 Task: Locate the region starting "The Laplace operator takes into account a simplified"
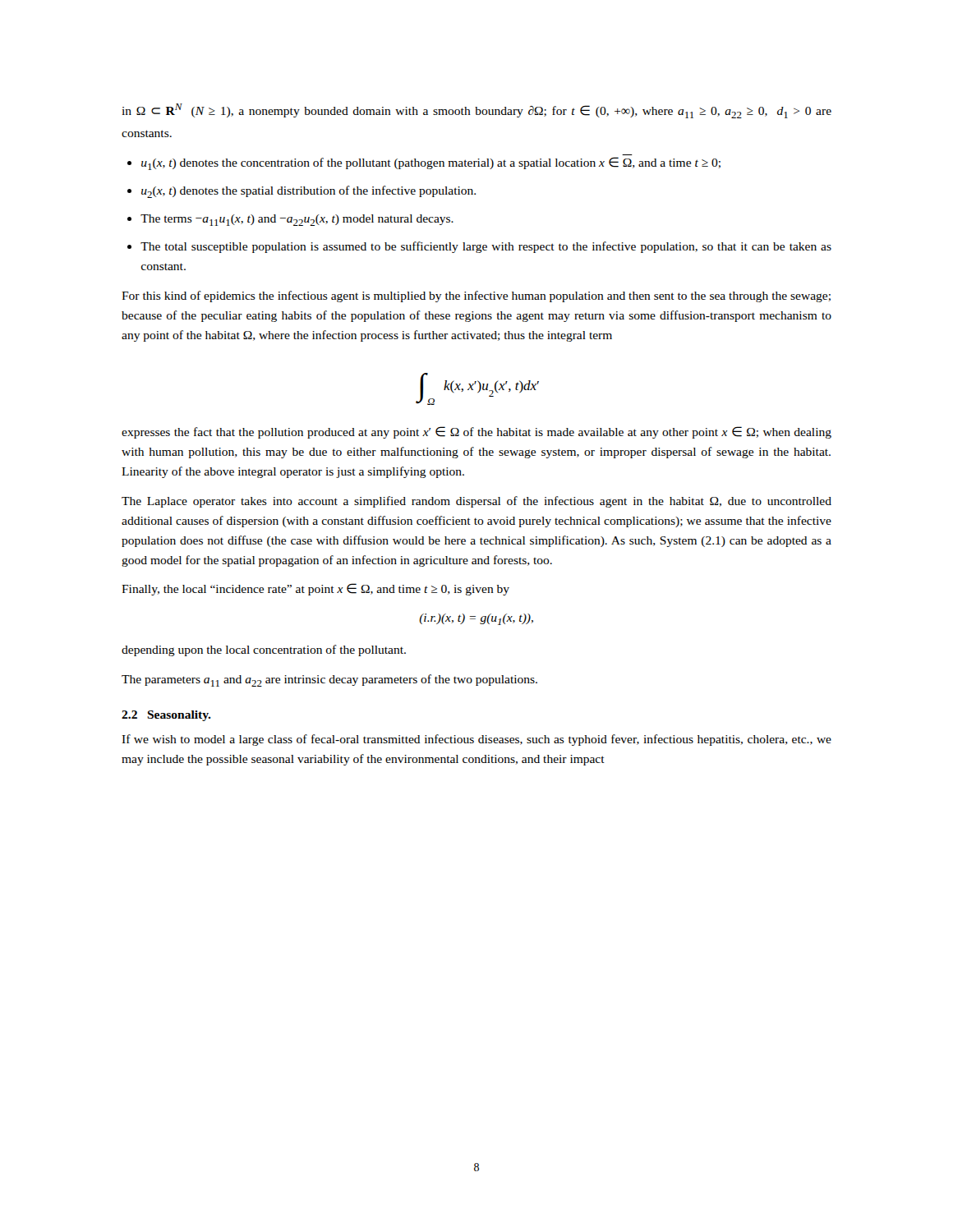pyautogui.click(x=476, y=530)
